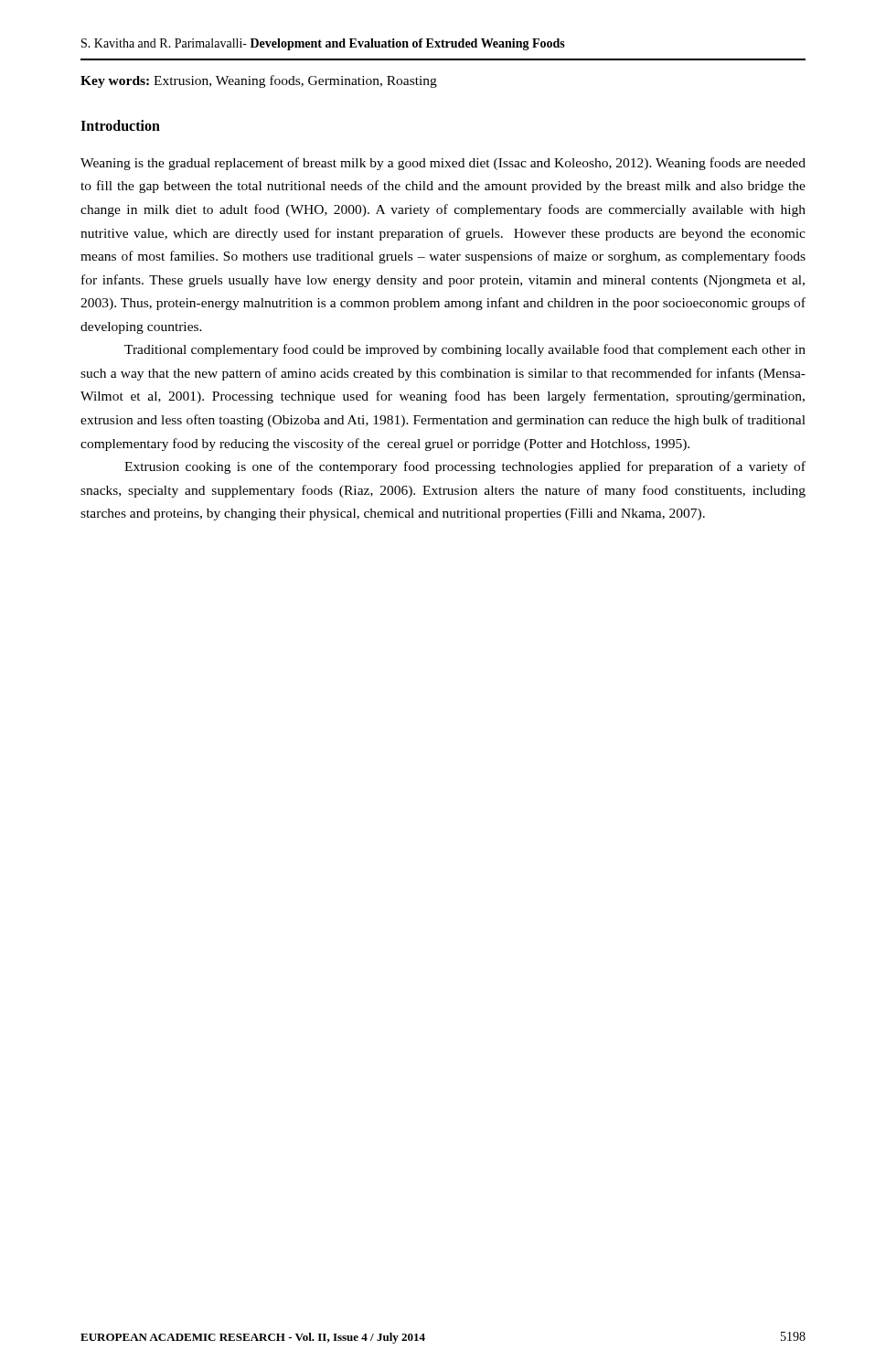Select the text starting "Weaning is the gradual replacement of breast"
Image resolution: width=886 pixels, height=1372 pixels.
click(443, 244)
